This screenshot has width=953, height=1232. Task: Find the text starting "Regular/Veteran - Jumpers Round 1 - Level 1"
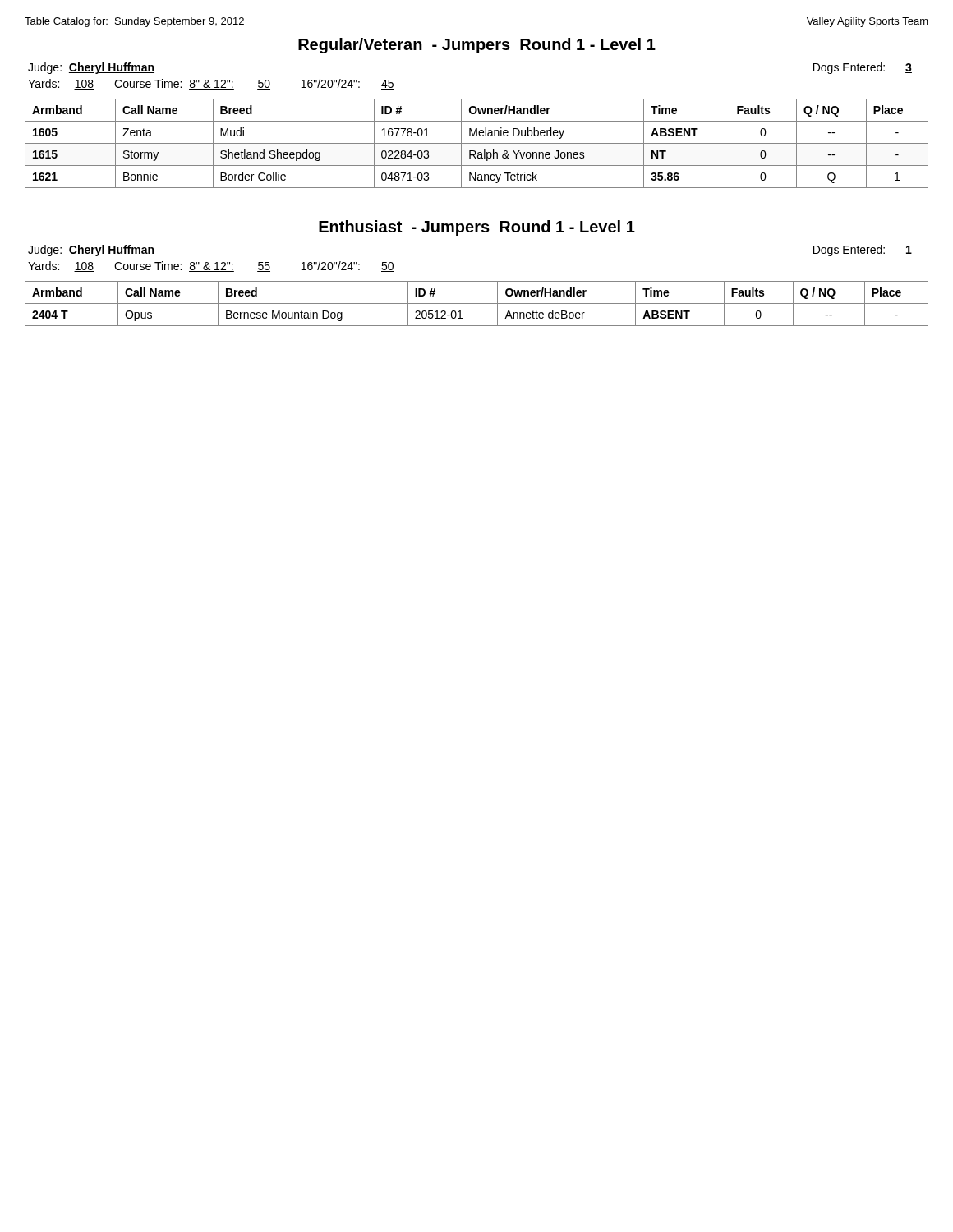click(476, 44)
